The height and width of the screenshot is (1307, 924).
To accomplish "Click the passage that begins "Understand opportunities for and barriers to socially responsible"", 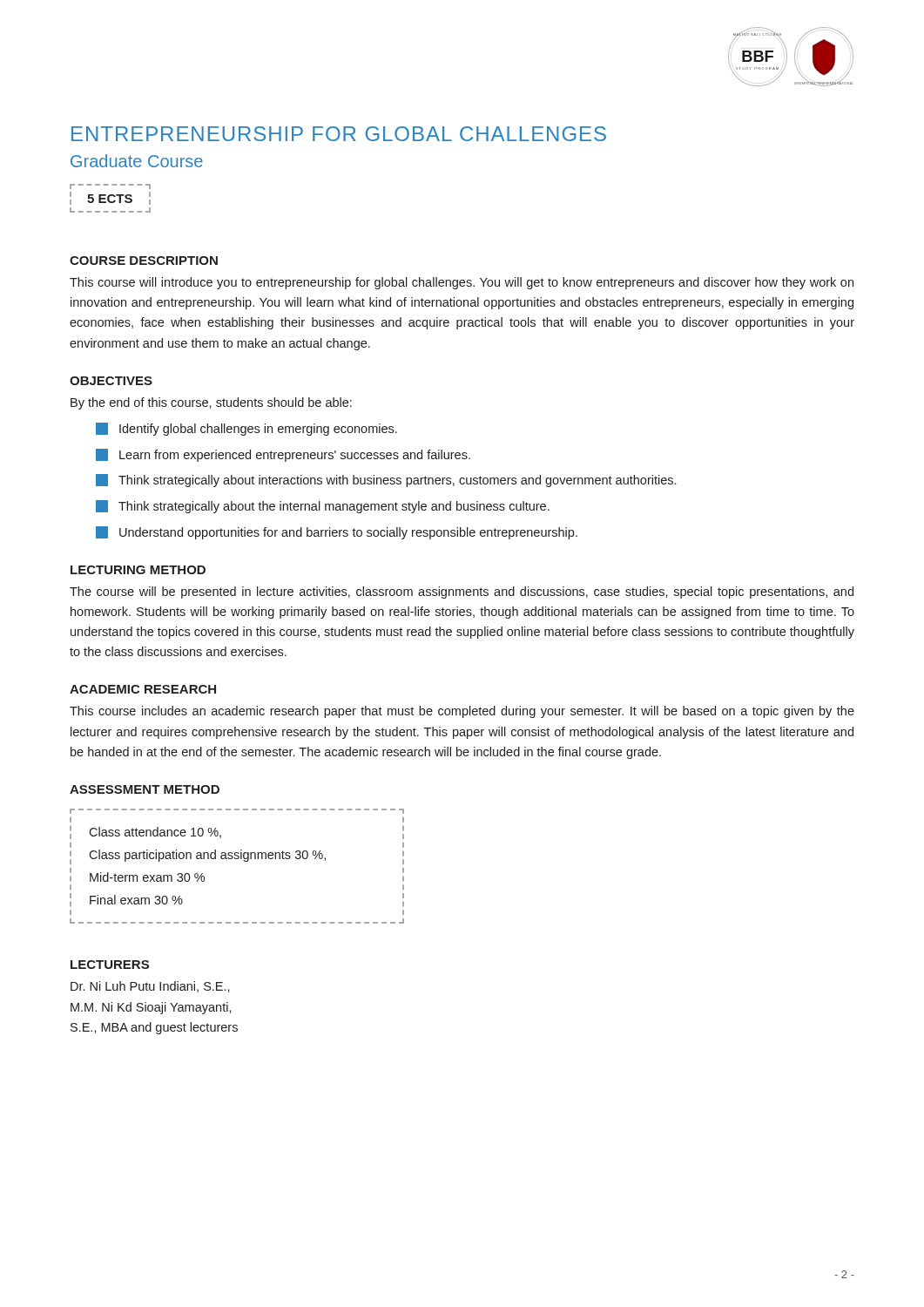I will click(x=475, y=533).
